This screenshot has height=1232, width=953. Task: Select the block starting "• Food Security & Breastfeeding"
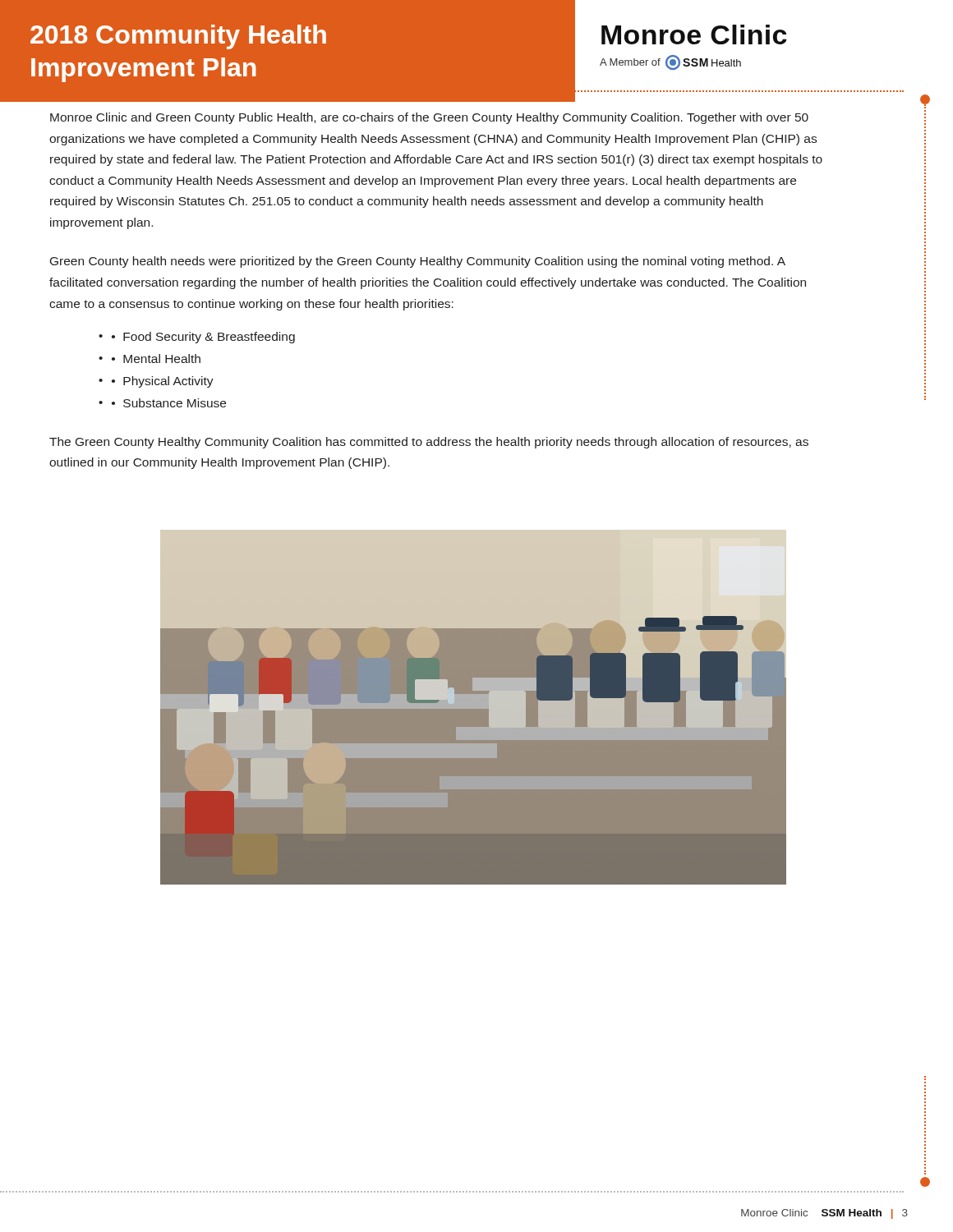[x=203, y=336]
